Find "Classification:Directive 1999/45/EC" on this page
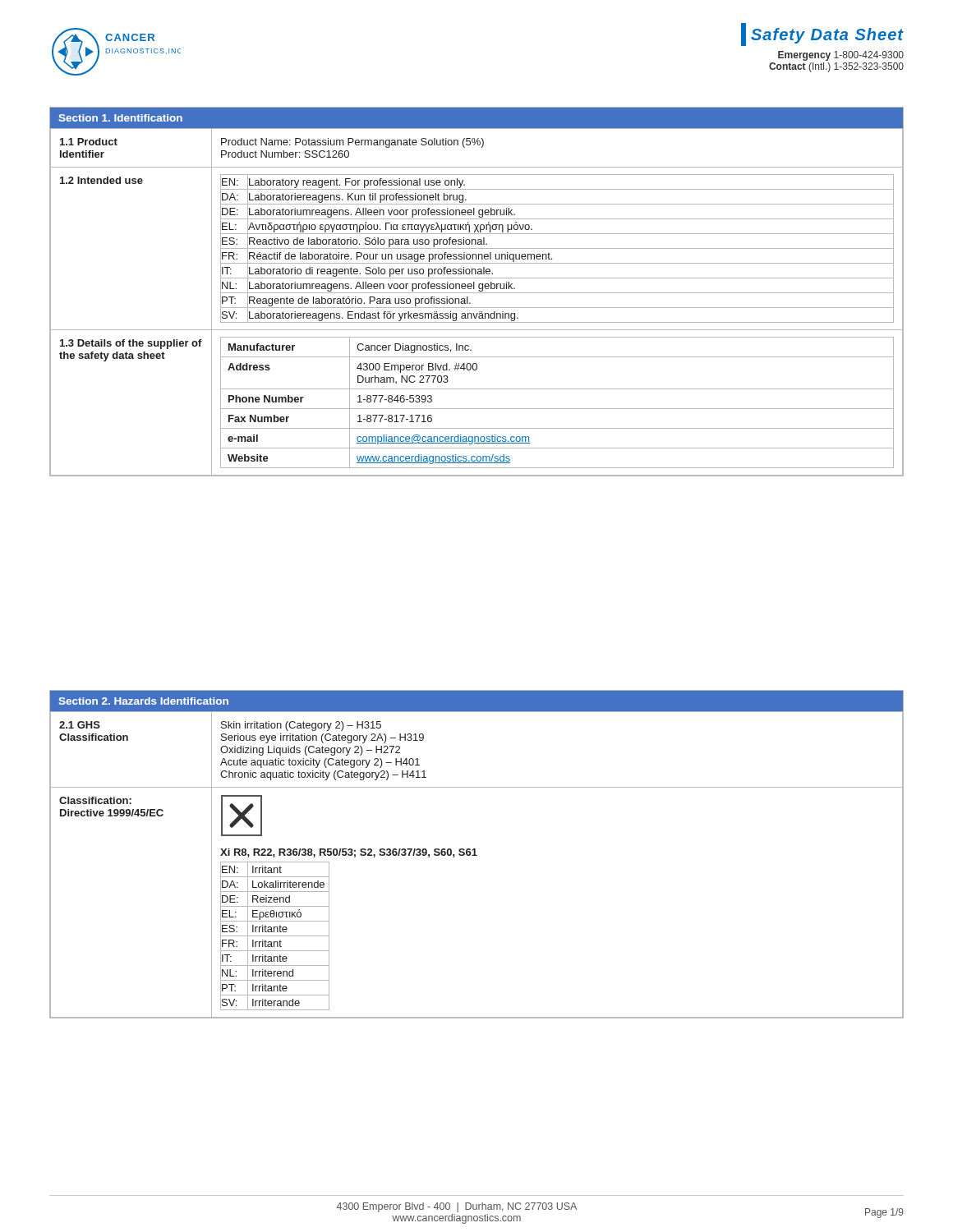Viewport: 953px width, 1232px height. (111, 807)
